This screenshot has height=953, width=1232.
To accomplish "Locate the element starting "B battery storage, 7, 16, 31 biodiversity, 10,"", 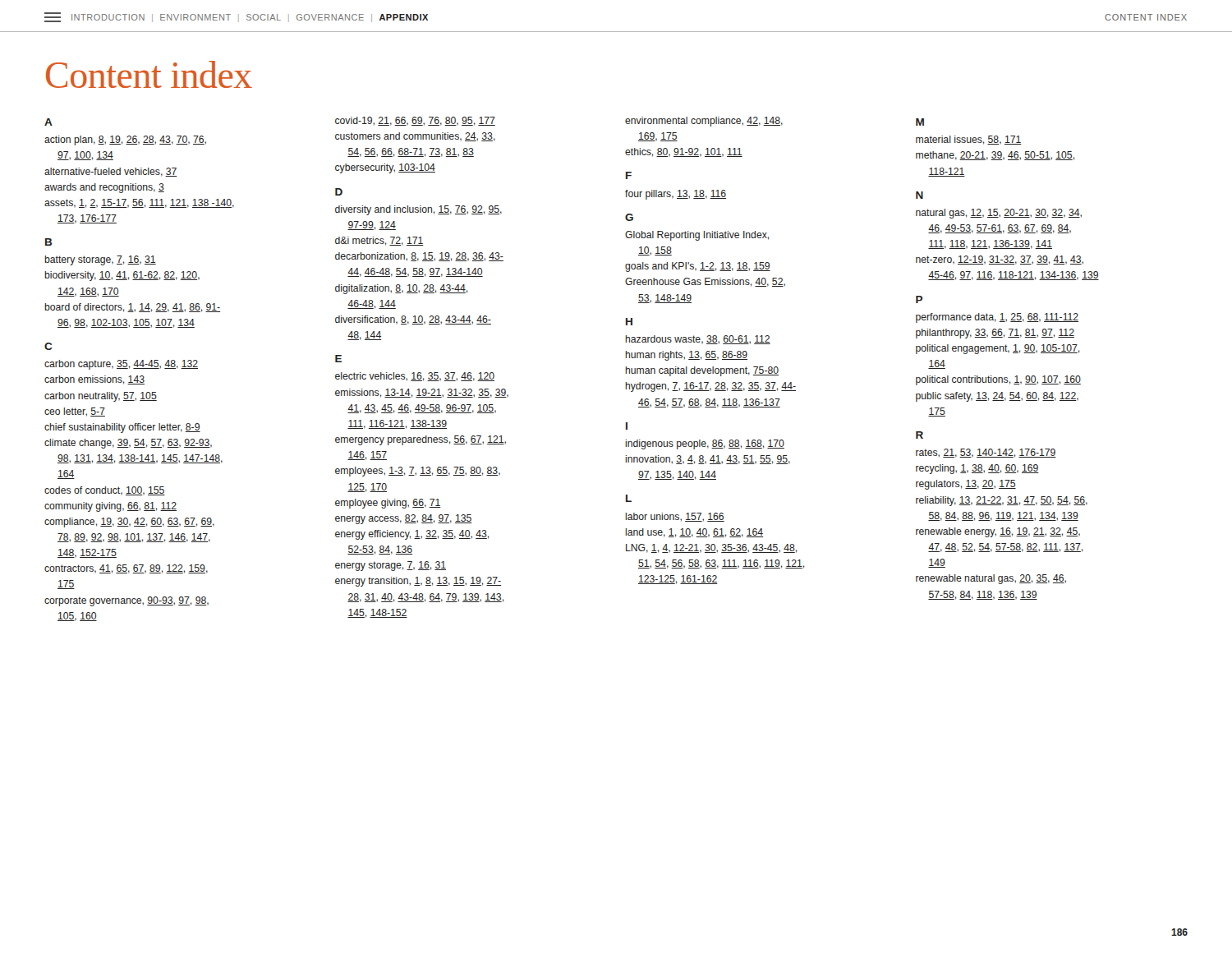I will click(x=180, y=281).
